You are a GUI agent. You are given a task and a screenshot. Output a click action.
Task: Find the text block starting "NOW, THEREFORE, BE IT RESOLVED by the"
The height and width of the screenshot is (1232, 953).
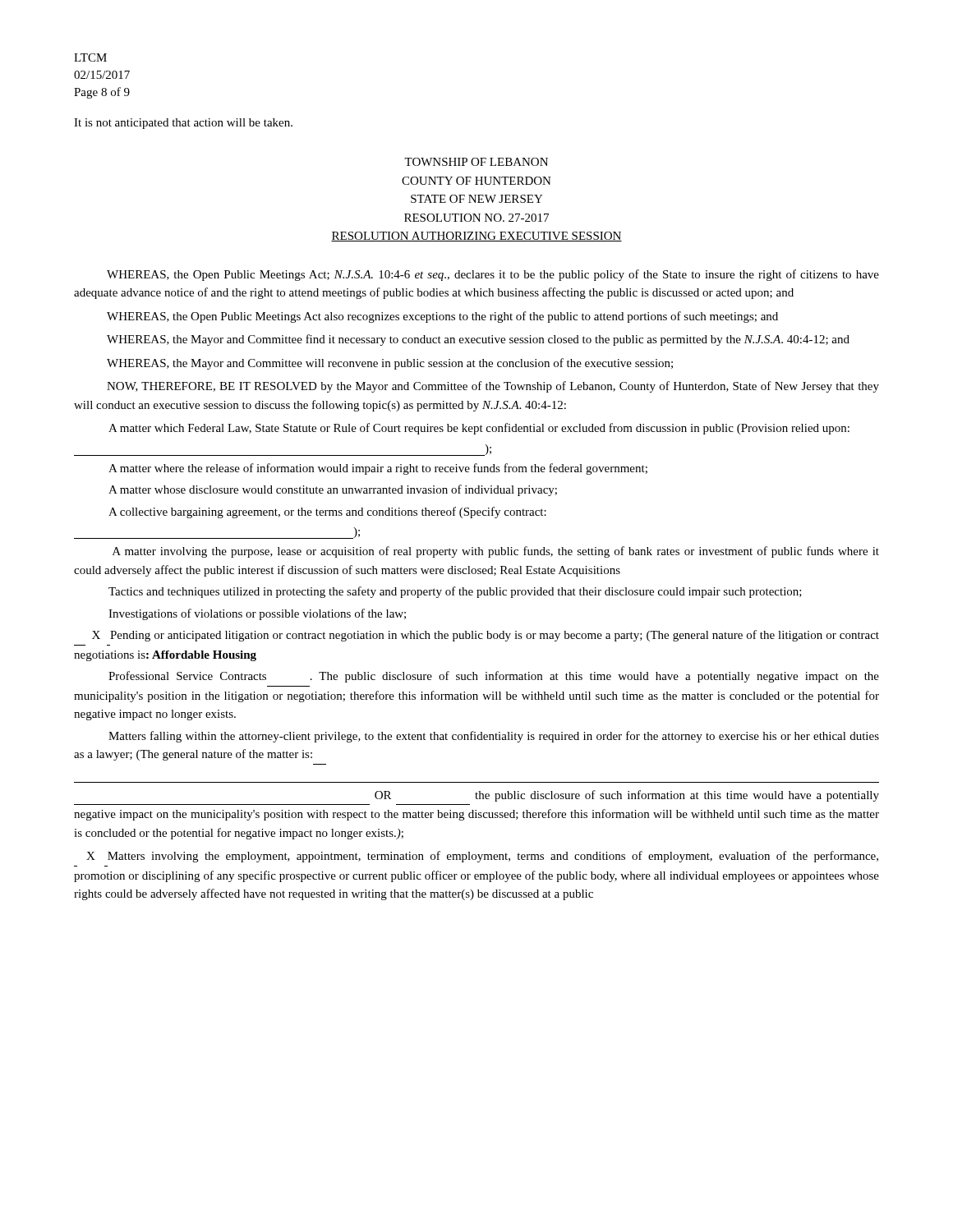[x=476, y=394]
